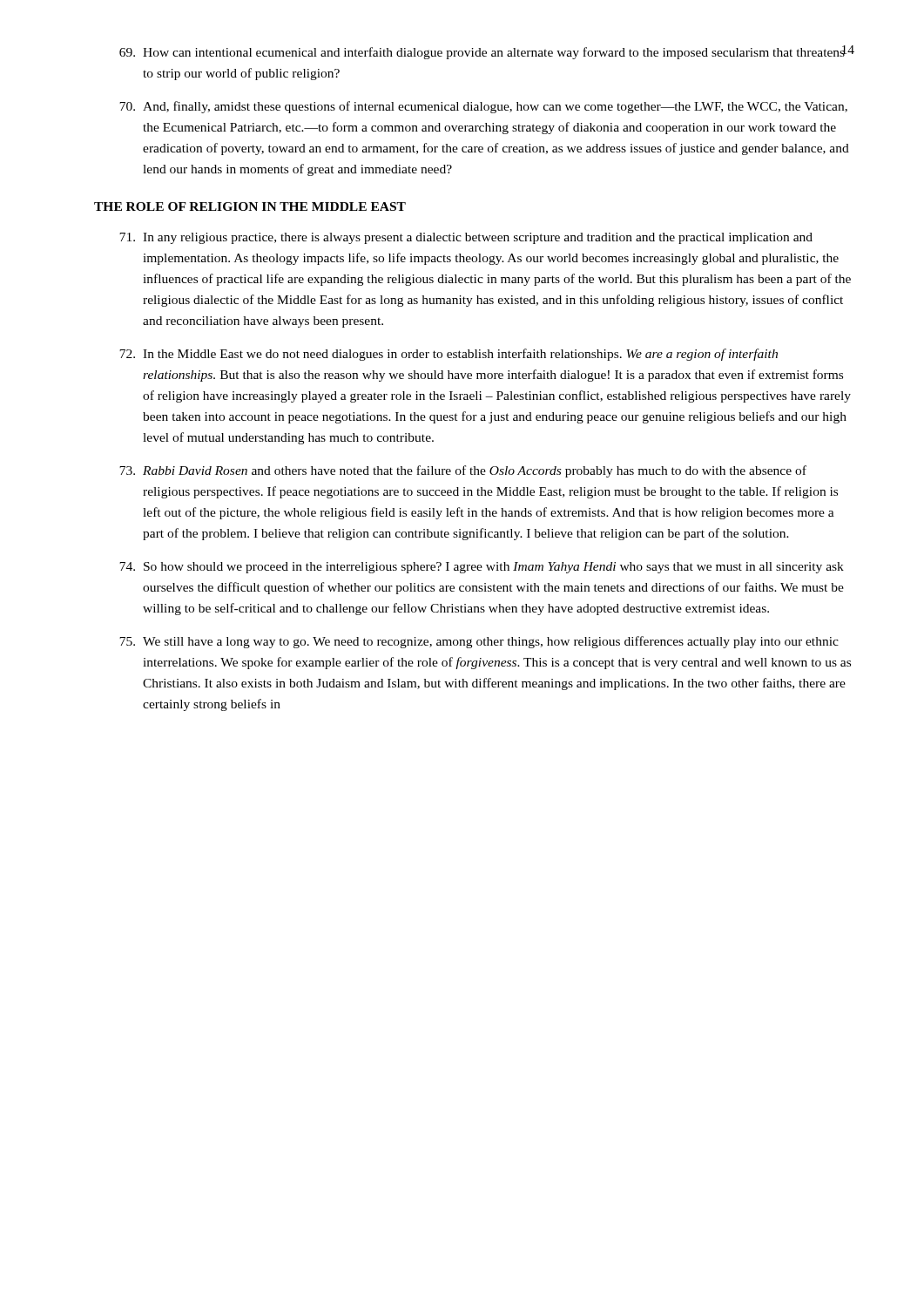Screen dimensions: 1307x924
Task: Navigate to the region starting "71. In any religious practice, there is"
Action: pyautogui.click(x=474, y=279)
